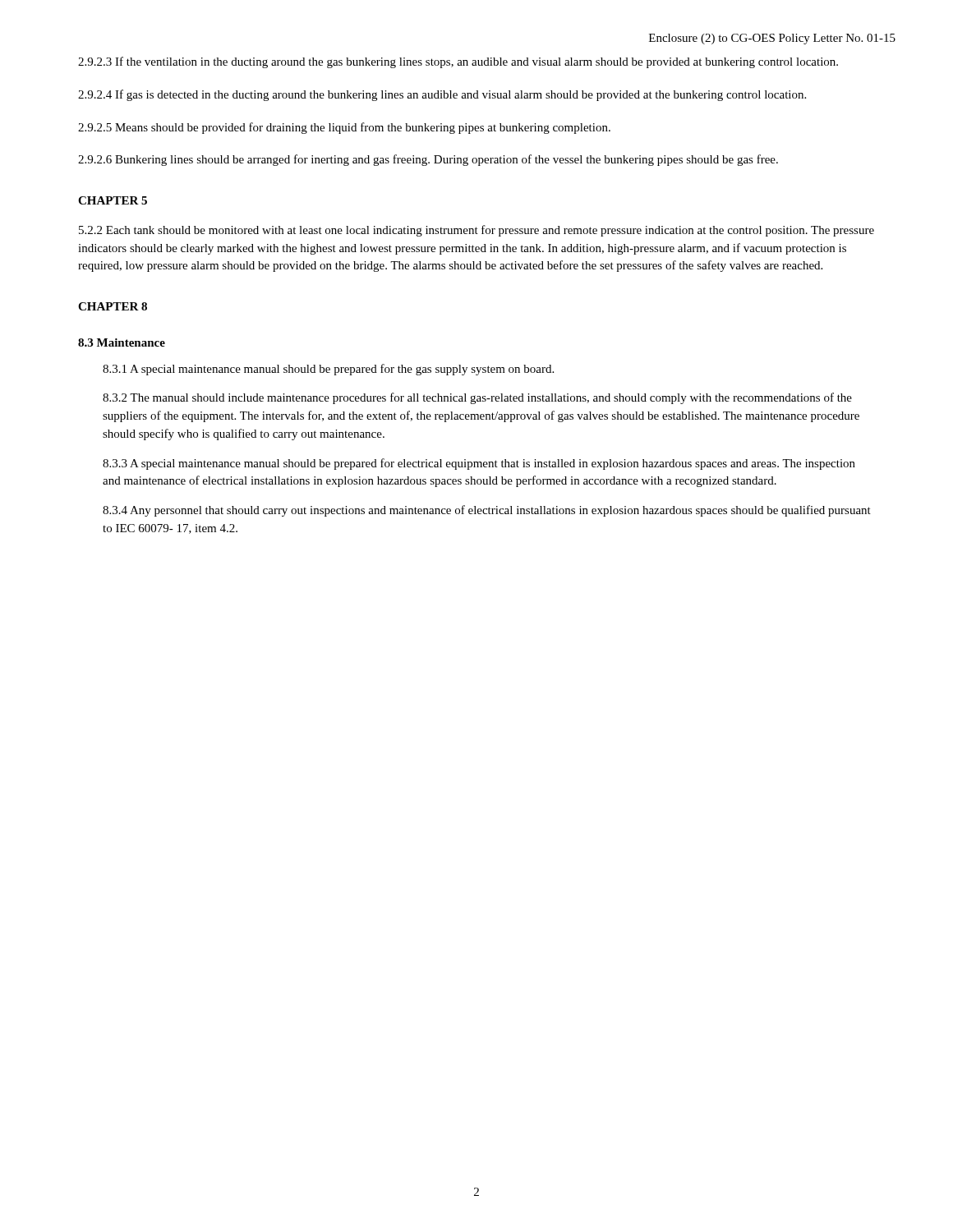Locate the block of text that opens with "9.2.6 Bunkering lines should be"
953x1232 pixels.
tap(428, 160)
